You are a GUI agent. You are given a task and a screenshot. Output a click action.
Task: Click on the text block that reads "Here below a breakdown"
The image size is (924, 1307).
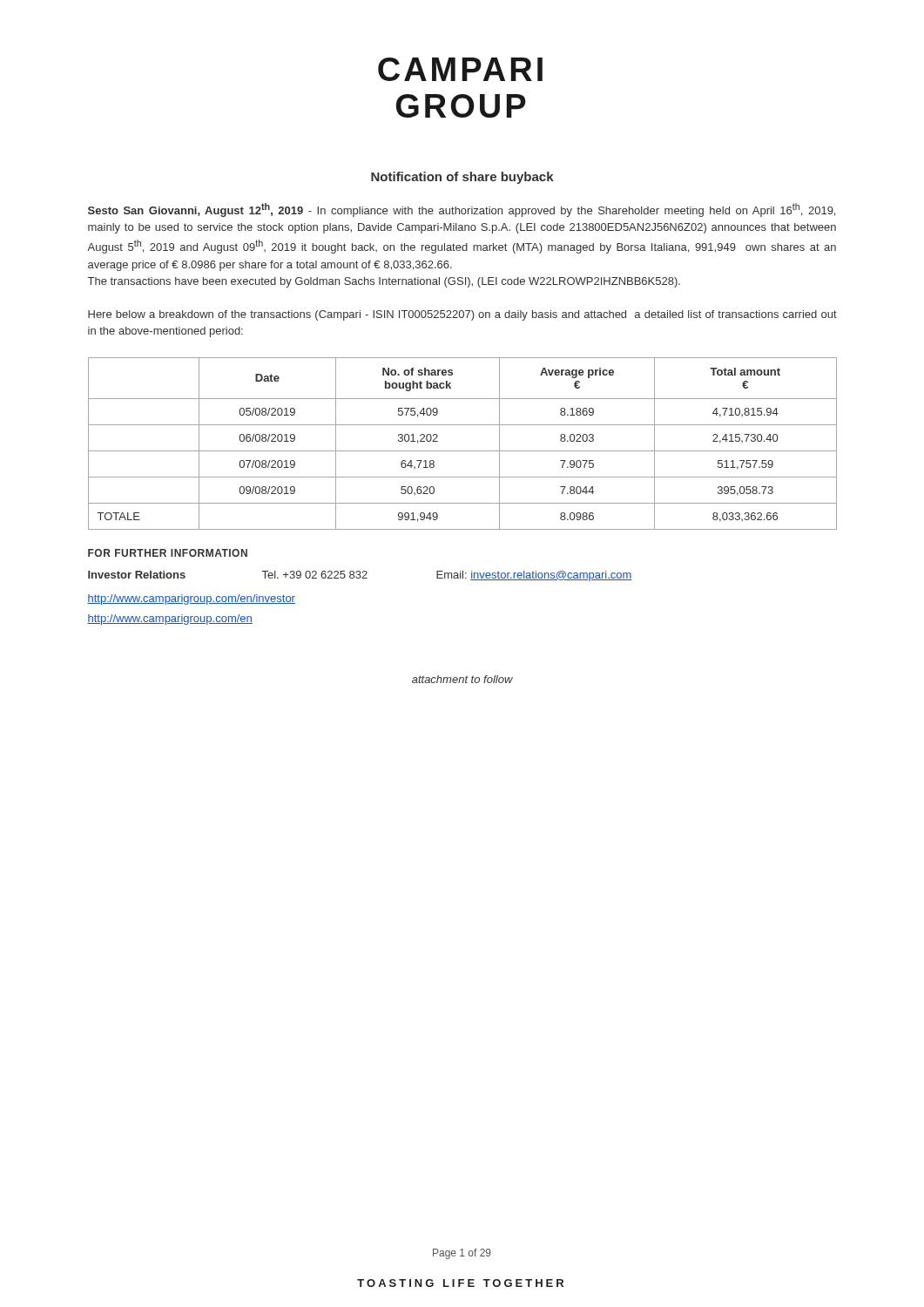462,322
